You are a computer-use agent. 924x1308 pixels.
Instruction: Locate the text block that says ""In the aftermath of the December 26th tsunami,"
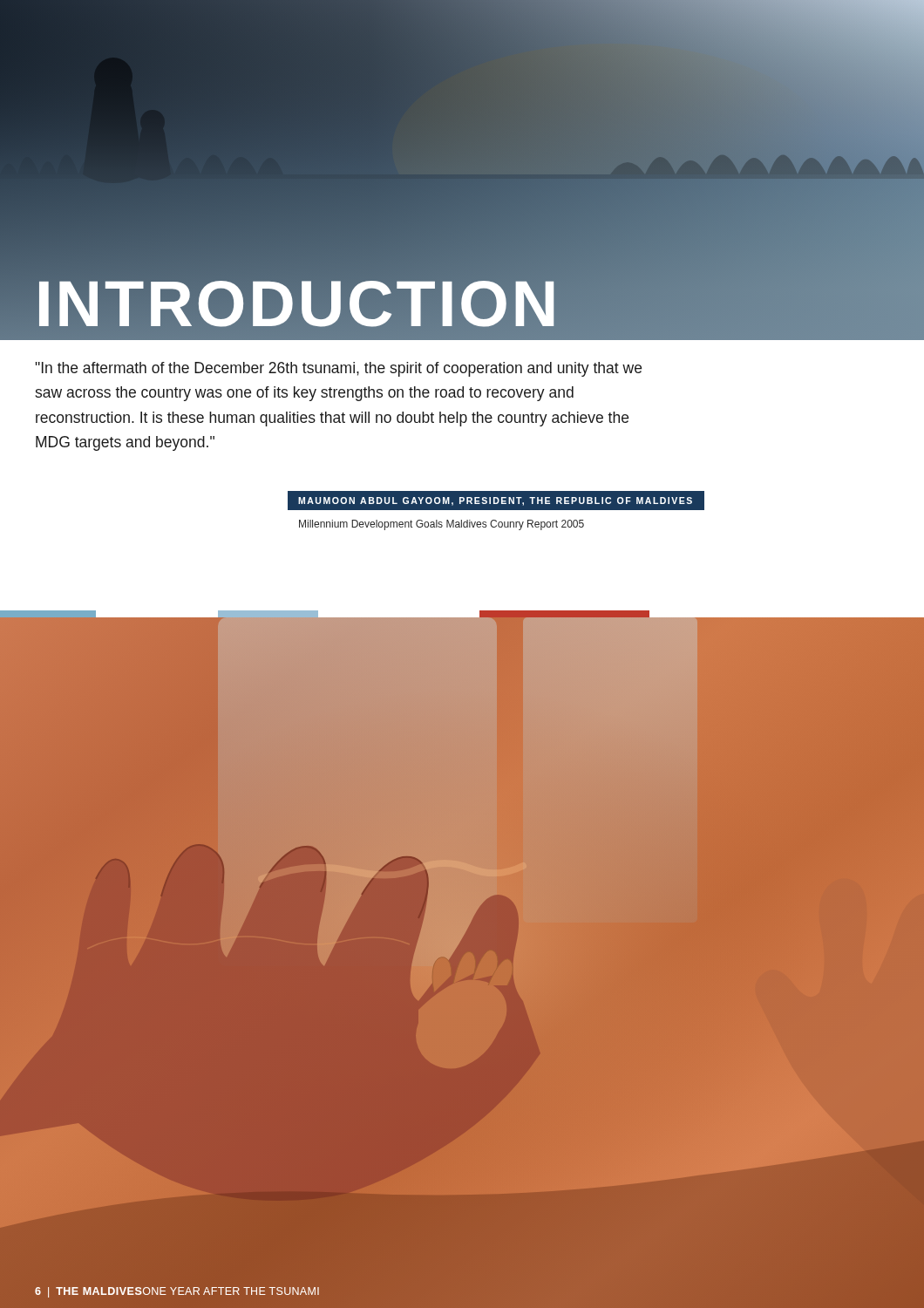tap(339, 405)
